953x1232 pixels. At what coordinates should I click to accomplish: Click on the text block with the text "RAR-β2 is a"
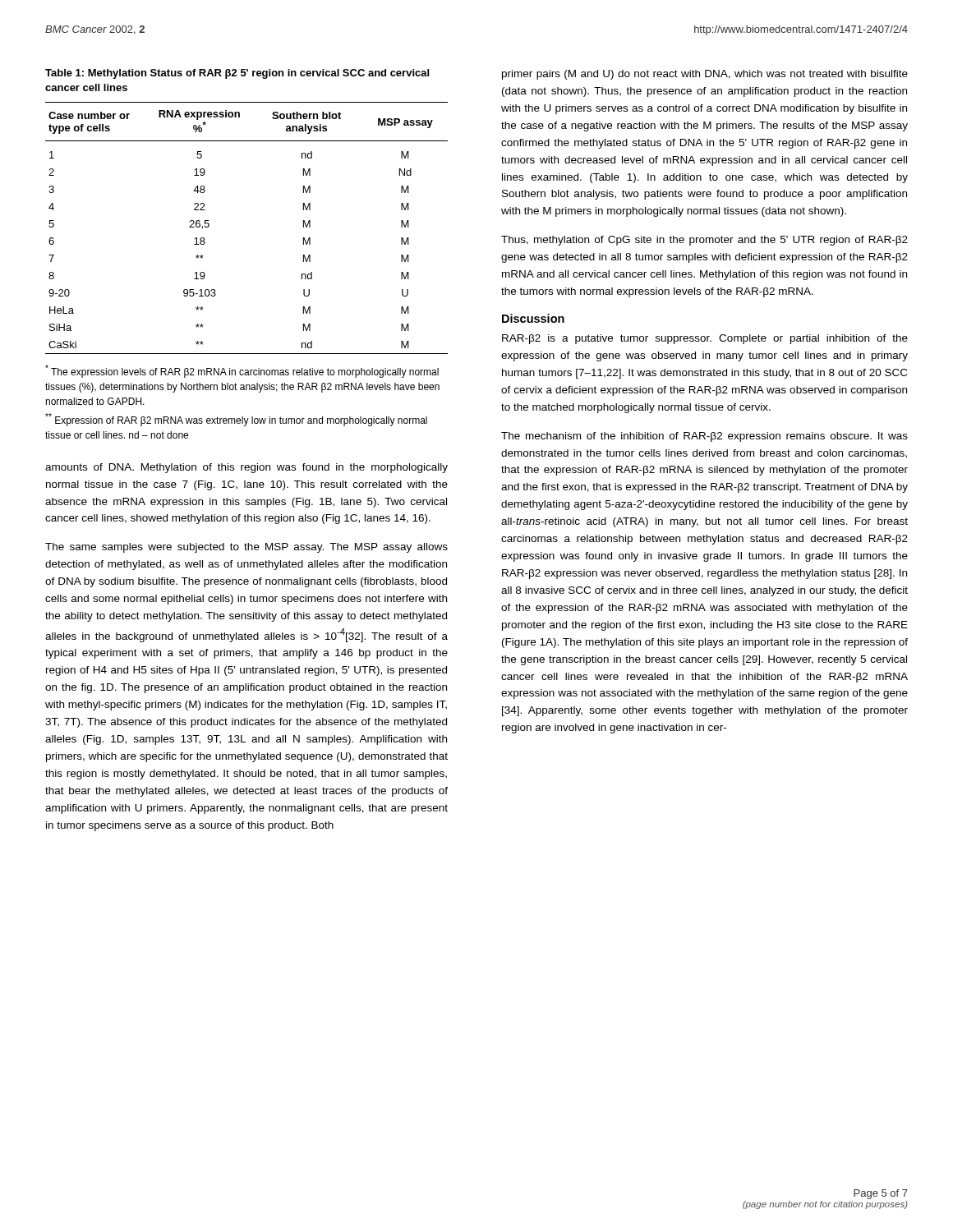click(705, 372)
